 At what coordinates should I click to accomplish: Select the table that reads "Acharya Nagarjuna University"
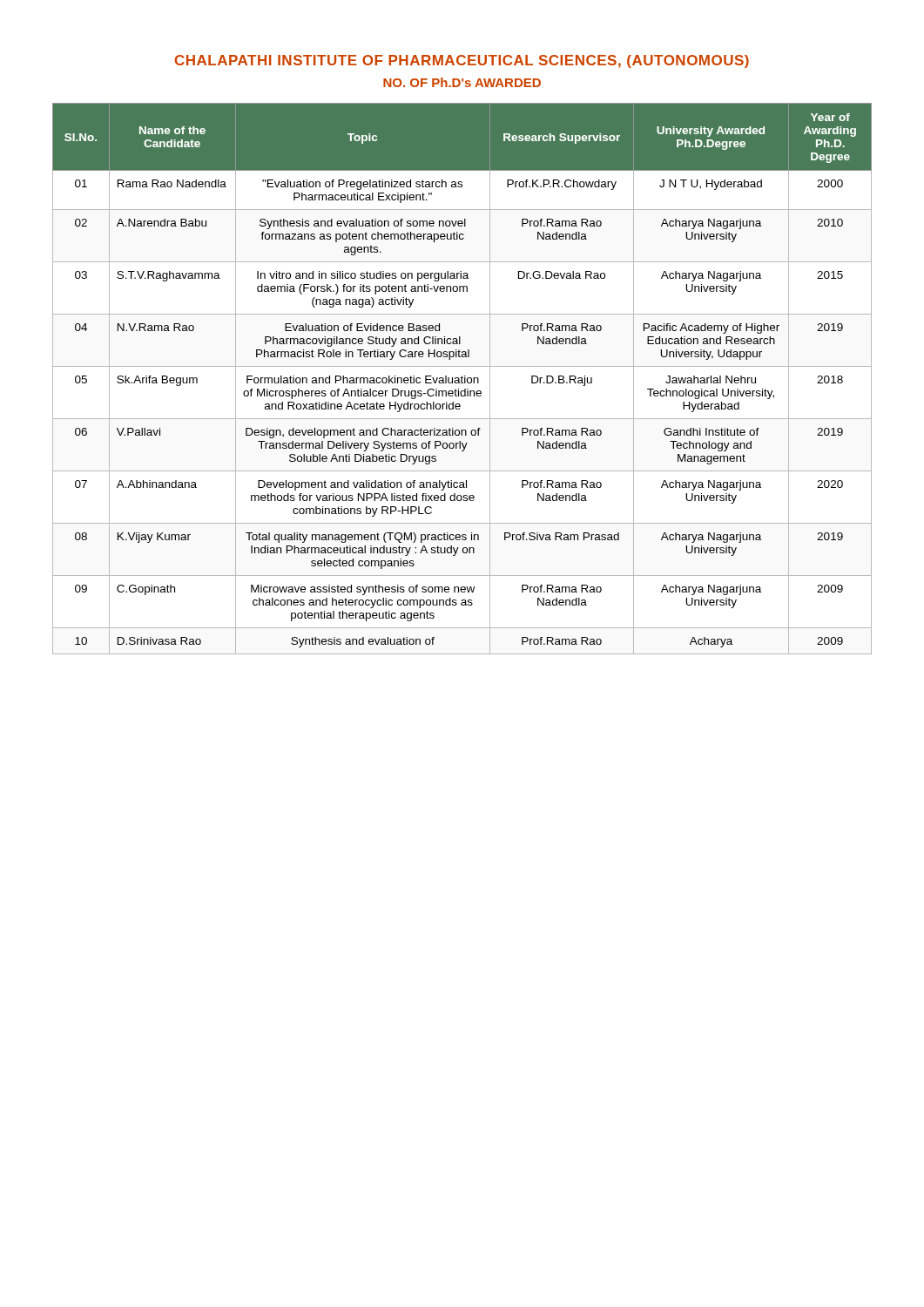click(462, 379)
